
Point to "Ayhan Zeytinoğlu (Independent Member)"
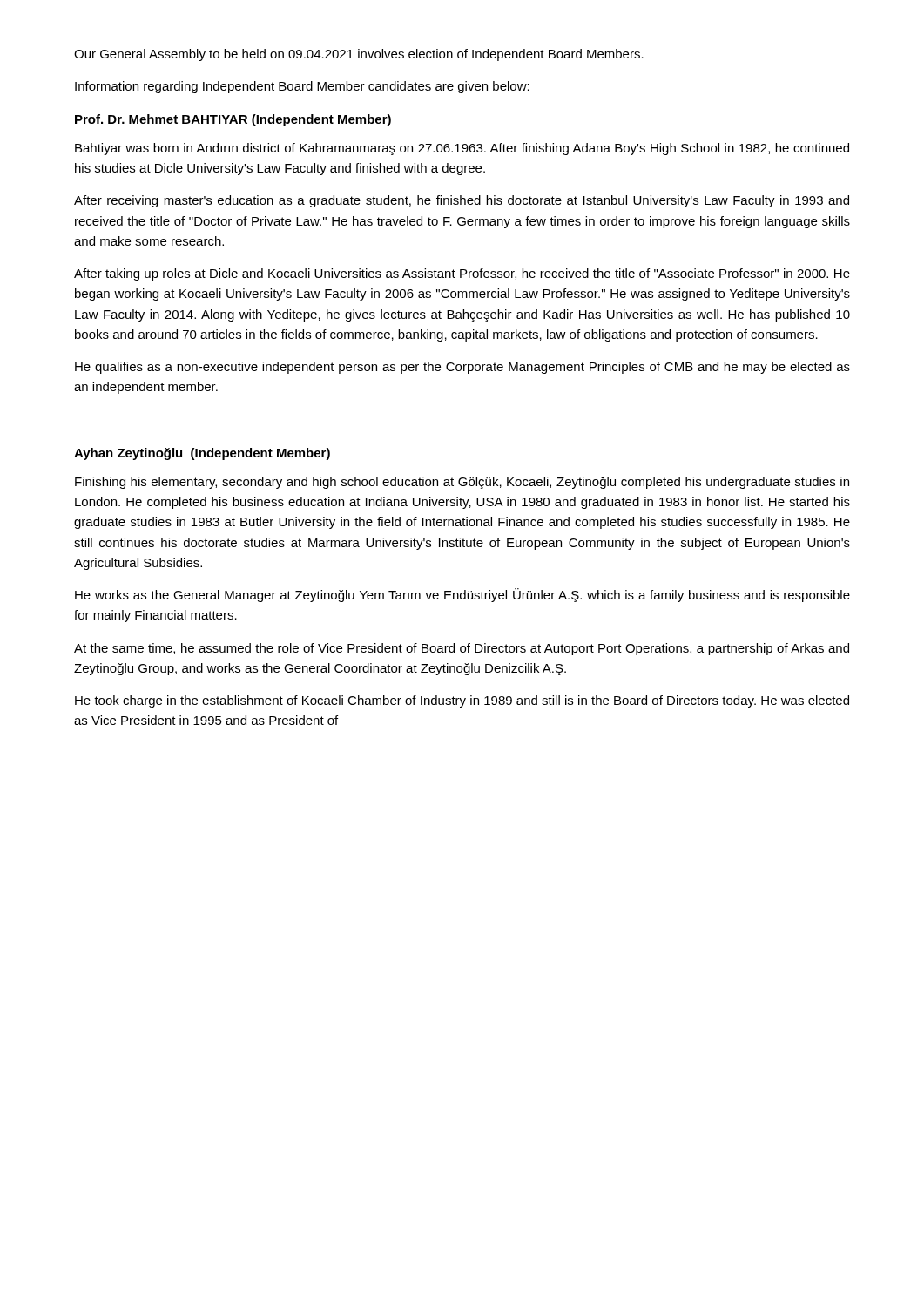[x=202, y=452]
